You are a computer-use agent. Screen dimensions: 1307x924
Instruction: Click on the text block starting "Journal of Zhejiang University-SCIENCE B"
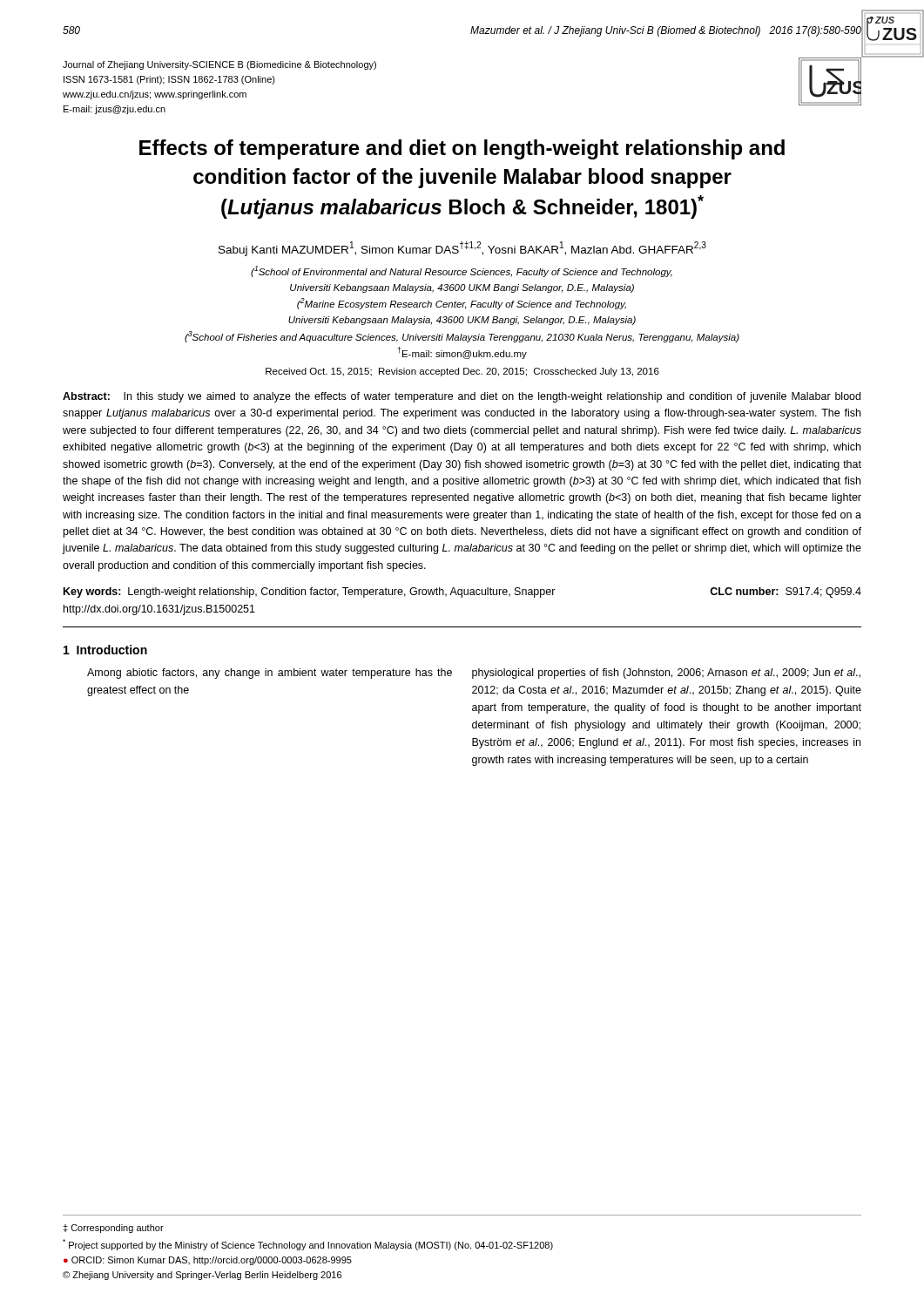coord(243,84)
